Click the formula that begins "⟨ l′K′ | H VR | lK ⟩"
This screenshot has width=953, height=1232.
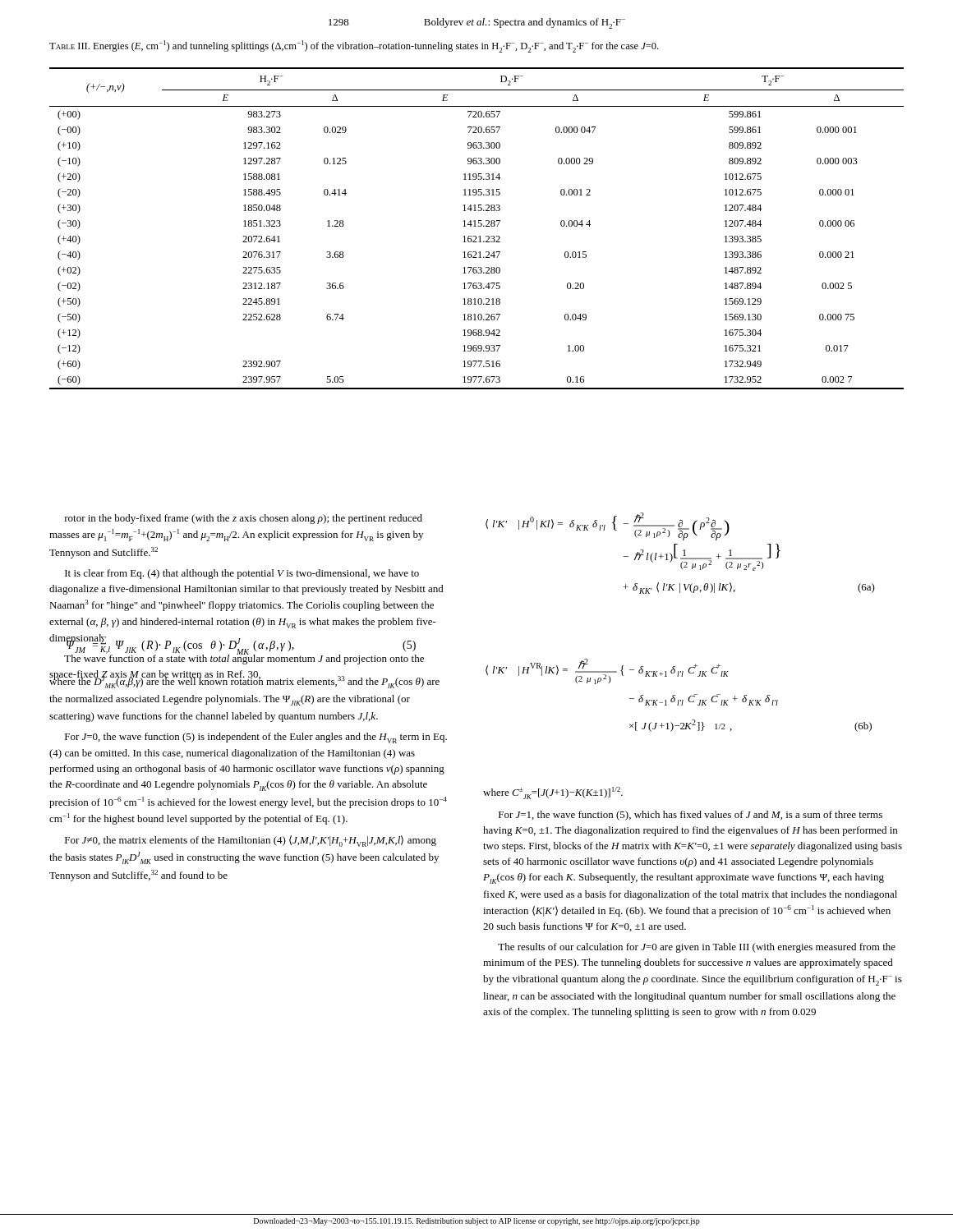[x=693, y=715]
